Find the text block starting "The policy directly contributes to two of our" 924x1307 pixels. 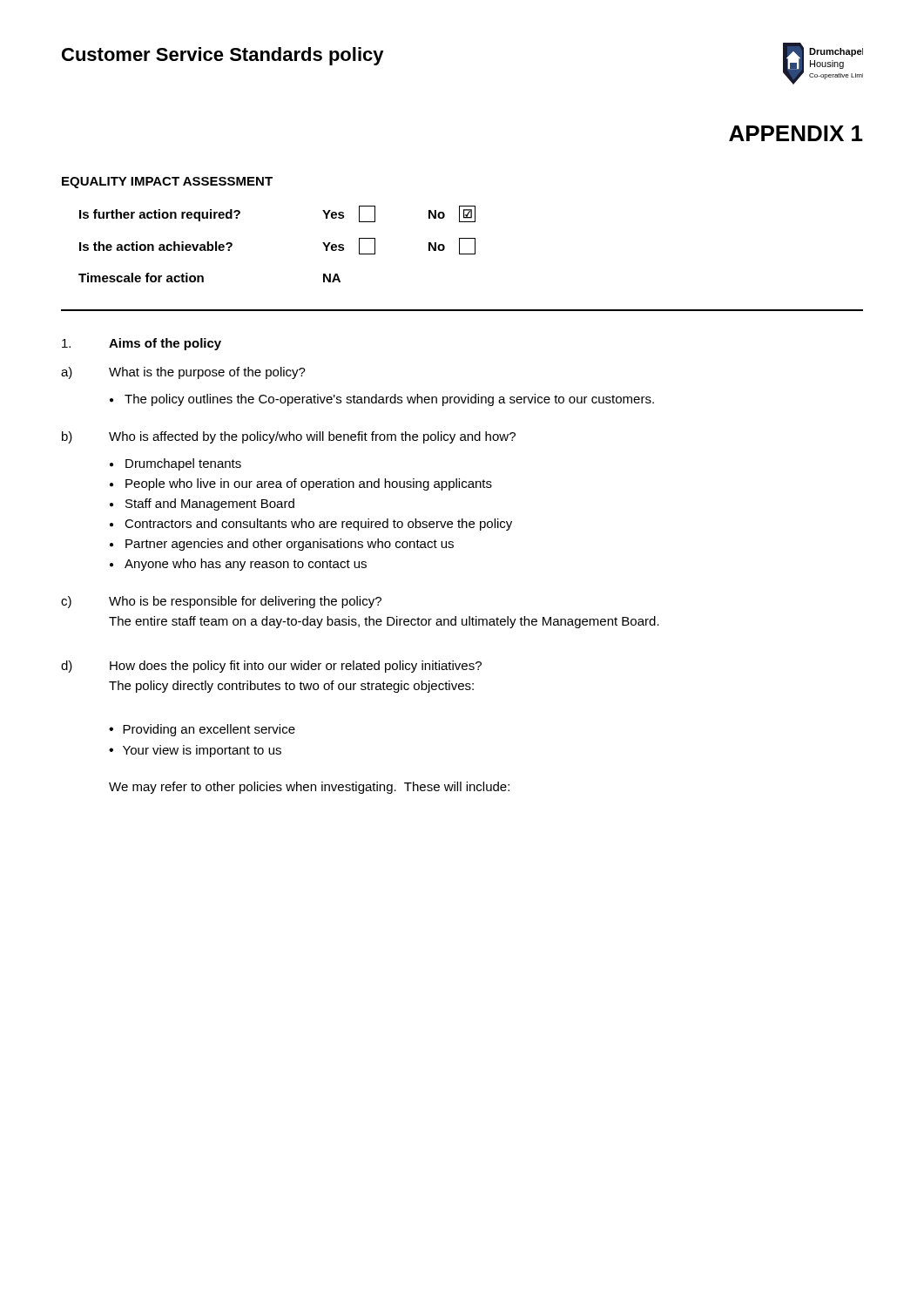pos(292,685)
